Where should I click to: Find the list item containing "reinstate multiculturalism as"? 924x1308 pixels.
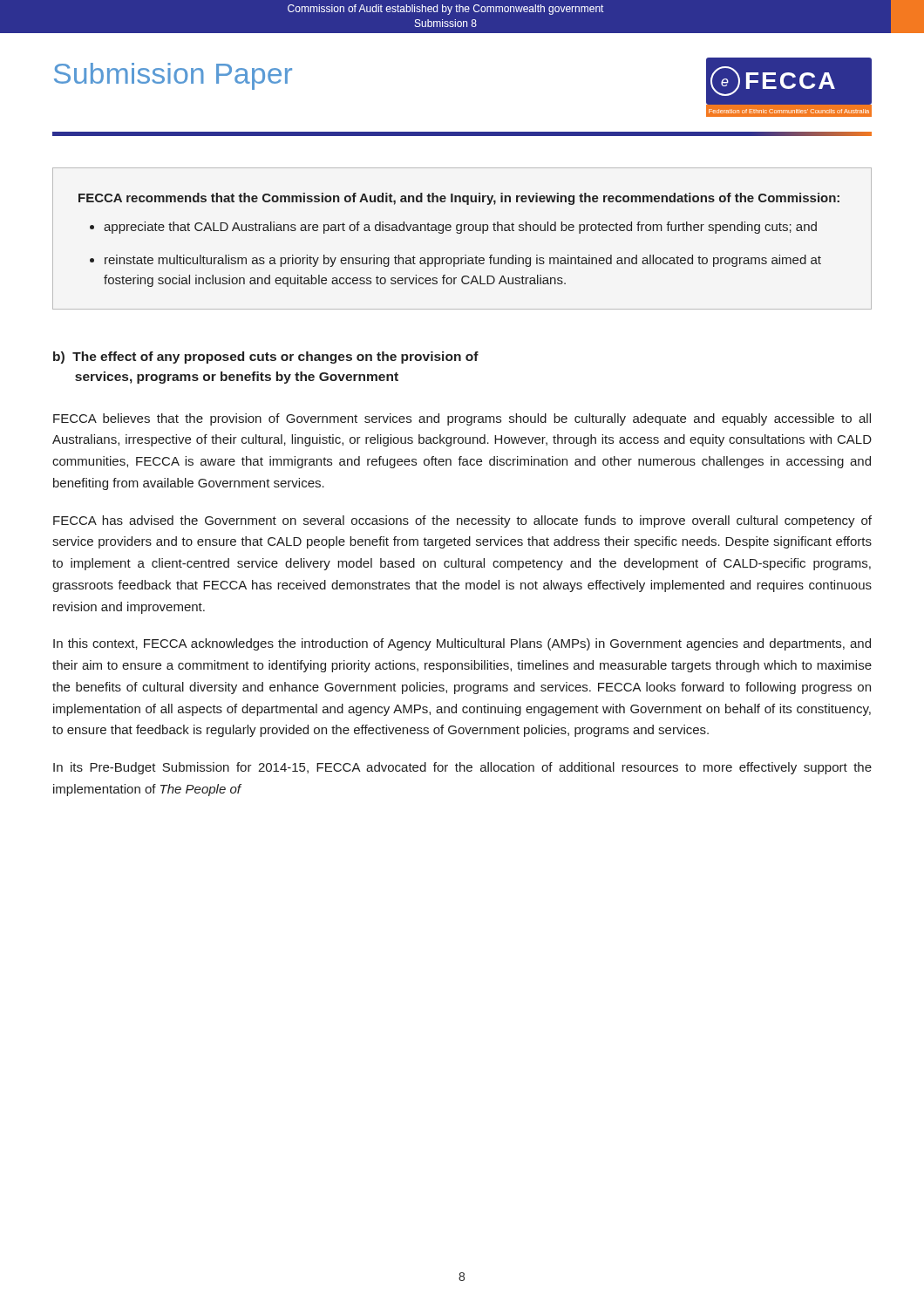(x=462, y=269)
